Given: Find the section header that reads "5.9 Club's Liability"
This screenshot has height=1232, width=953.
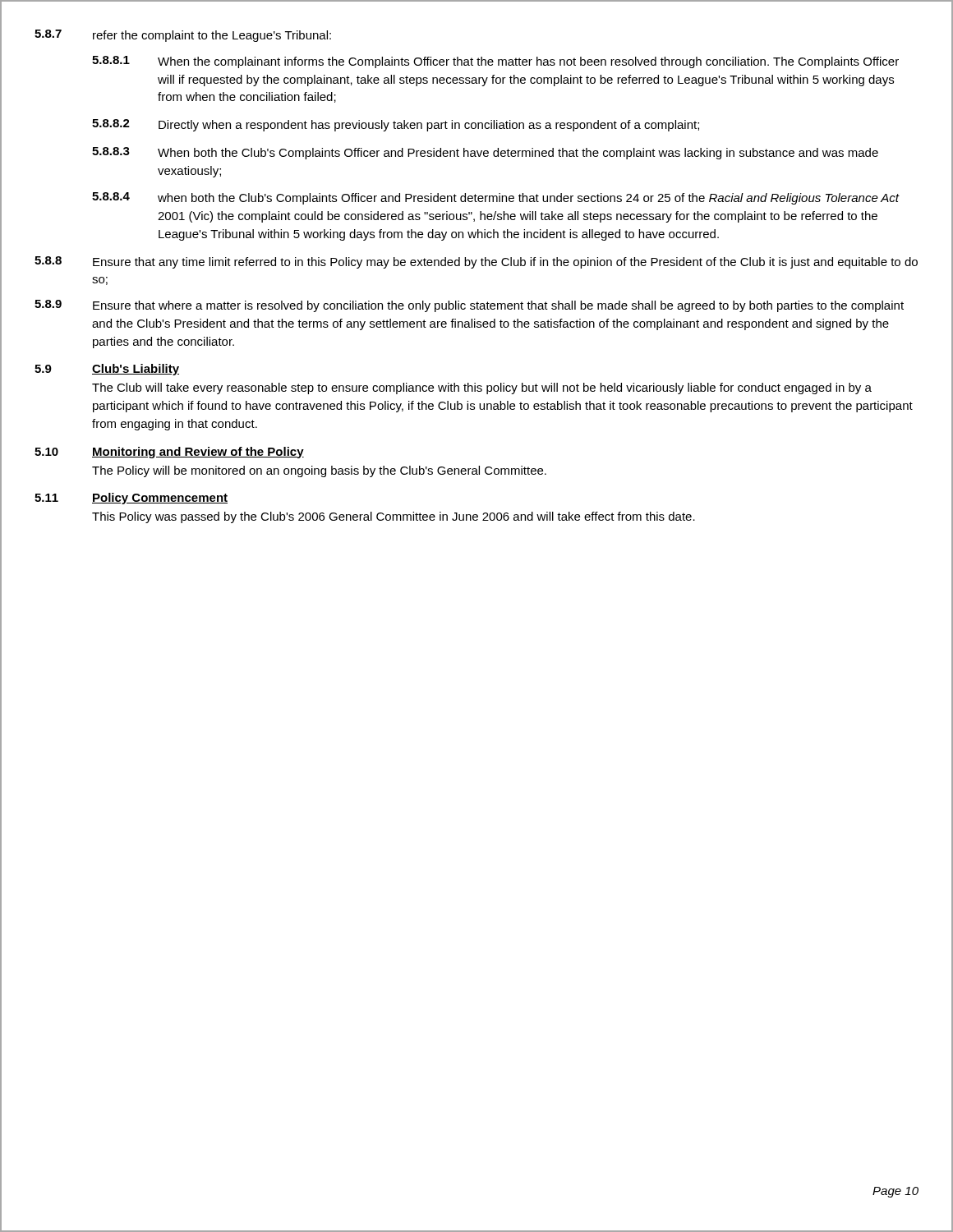Looking at the screenshot, I should coord(107,369).
